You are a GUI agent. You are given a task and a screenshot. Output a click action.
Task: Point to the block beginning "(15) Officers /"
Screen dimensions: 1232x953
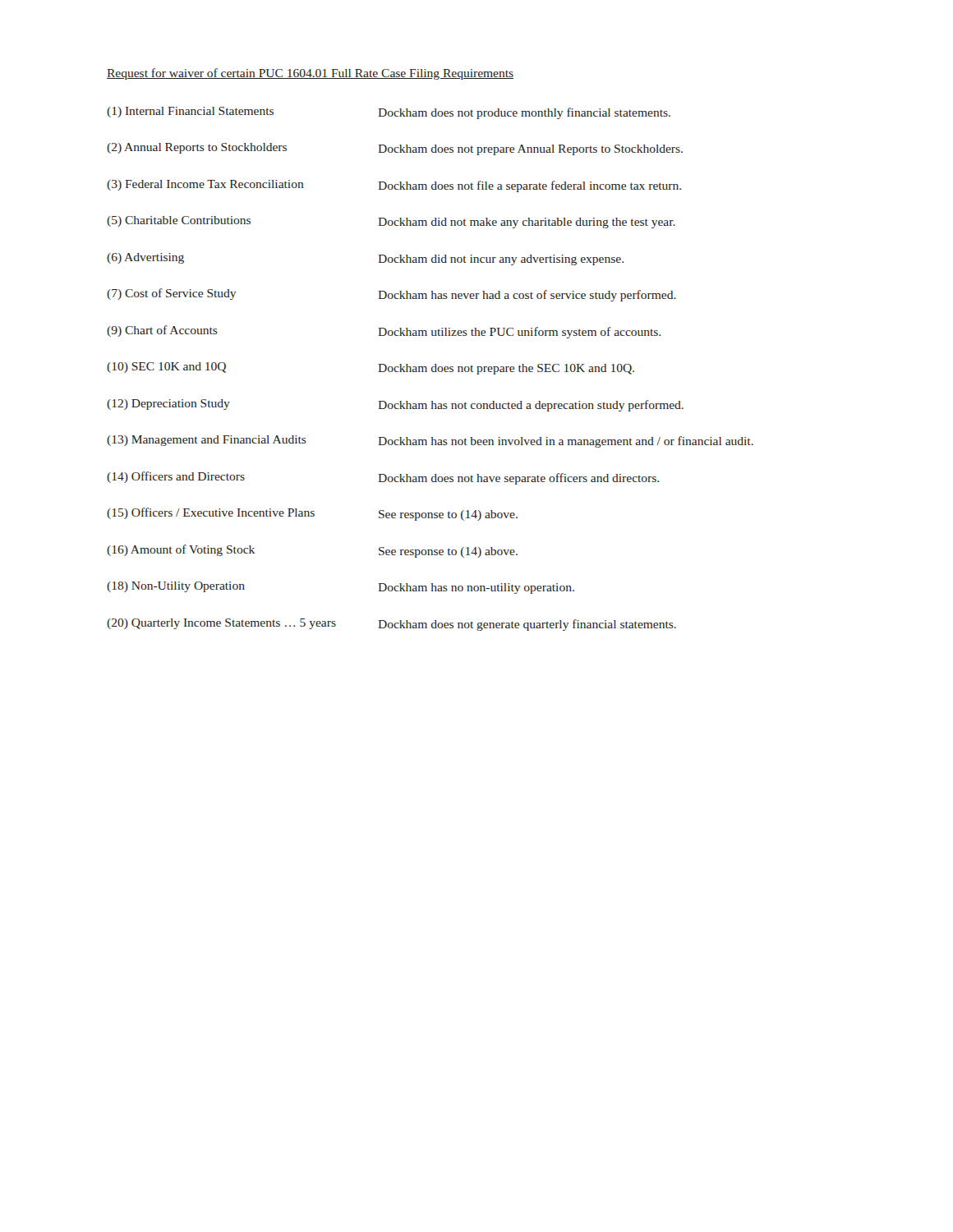pos(493,514)
